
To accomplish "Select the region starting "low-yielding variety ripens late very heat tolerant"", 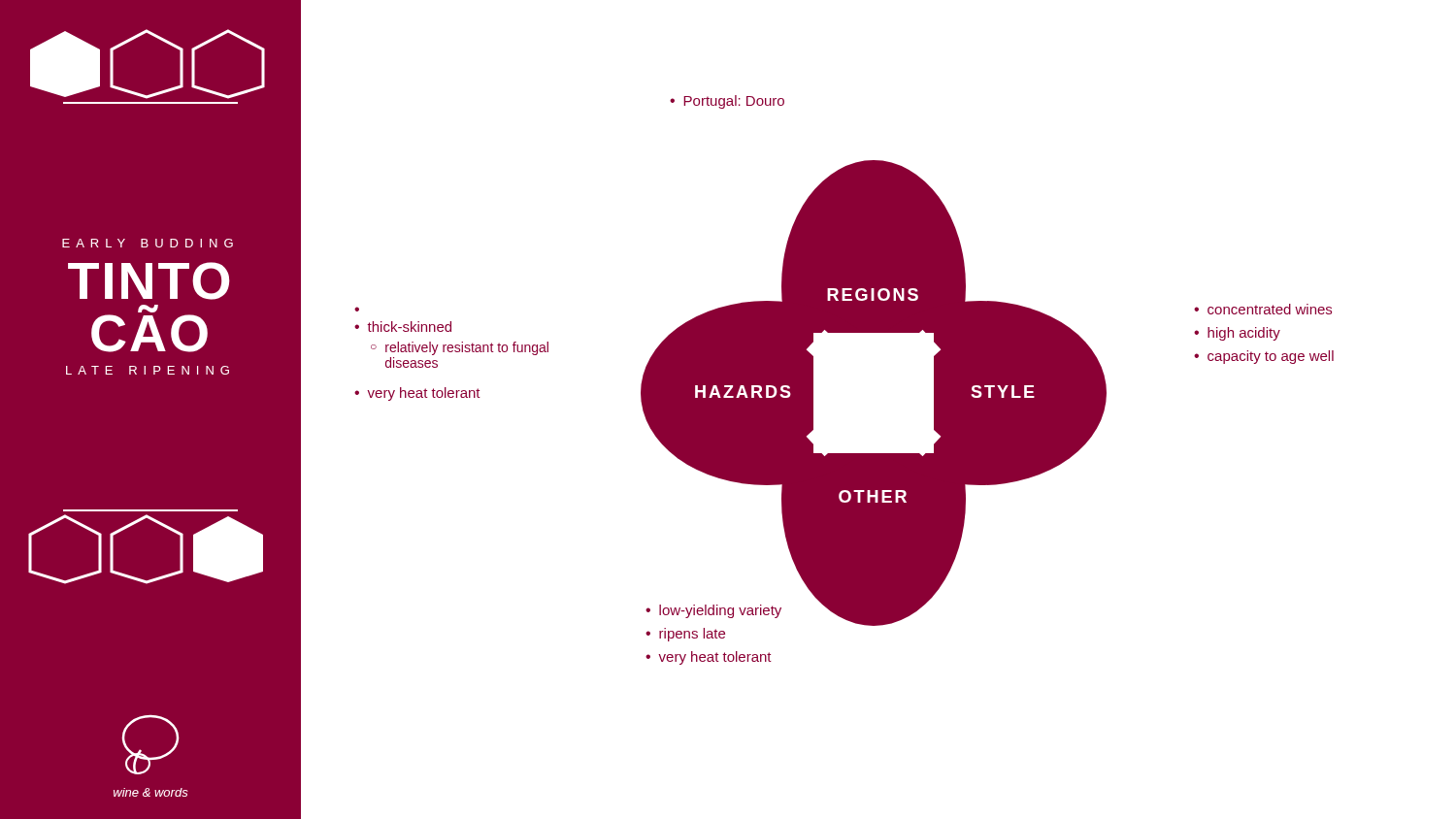I will click(714, 634).
